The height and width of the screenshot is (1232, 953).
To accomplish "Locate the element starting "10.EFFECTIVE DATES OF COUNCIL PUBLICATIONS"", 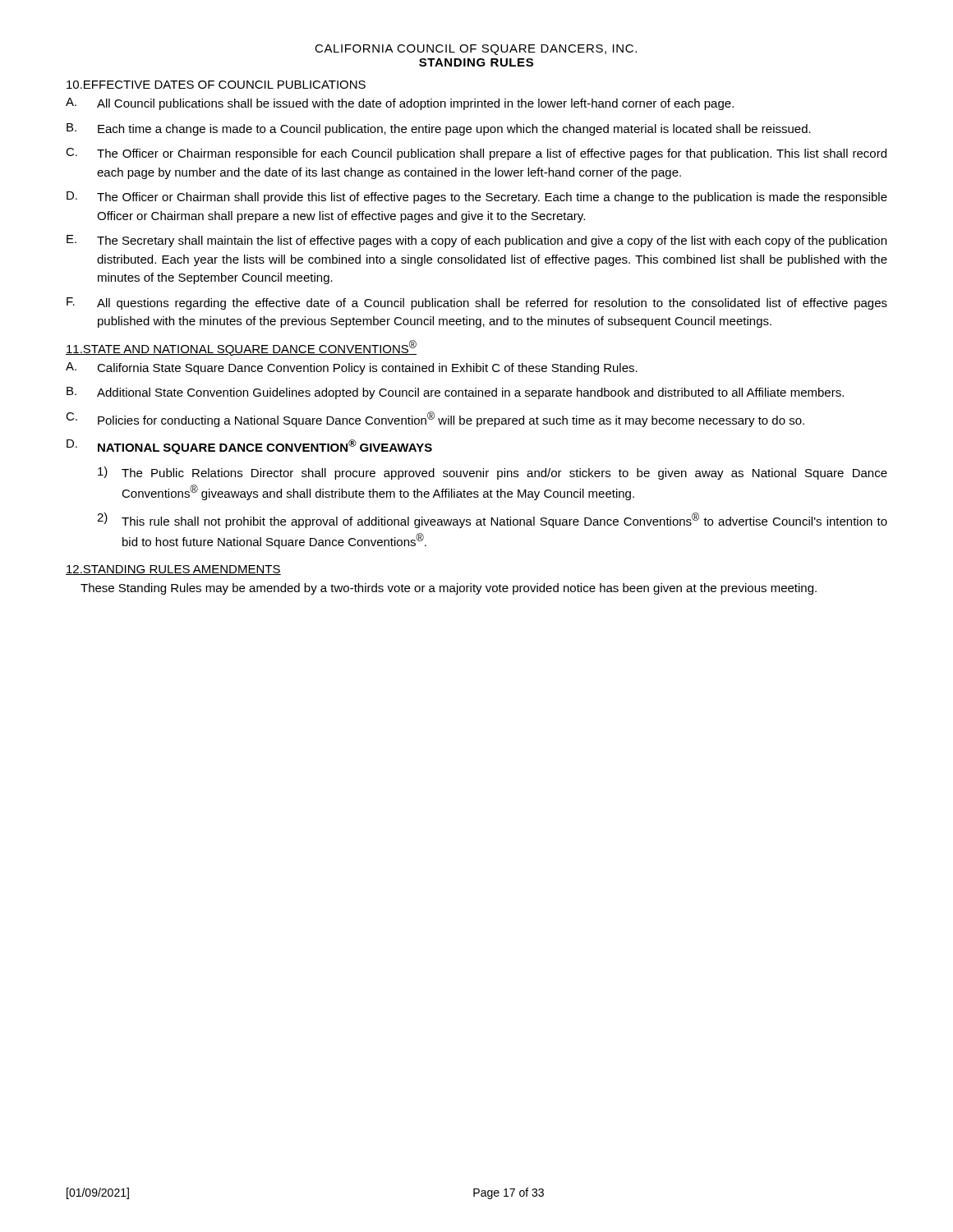I will click(x=216, y=84).
